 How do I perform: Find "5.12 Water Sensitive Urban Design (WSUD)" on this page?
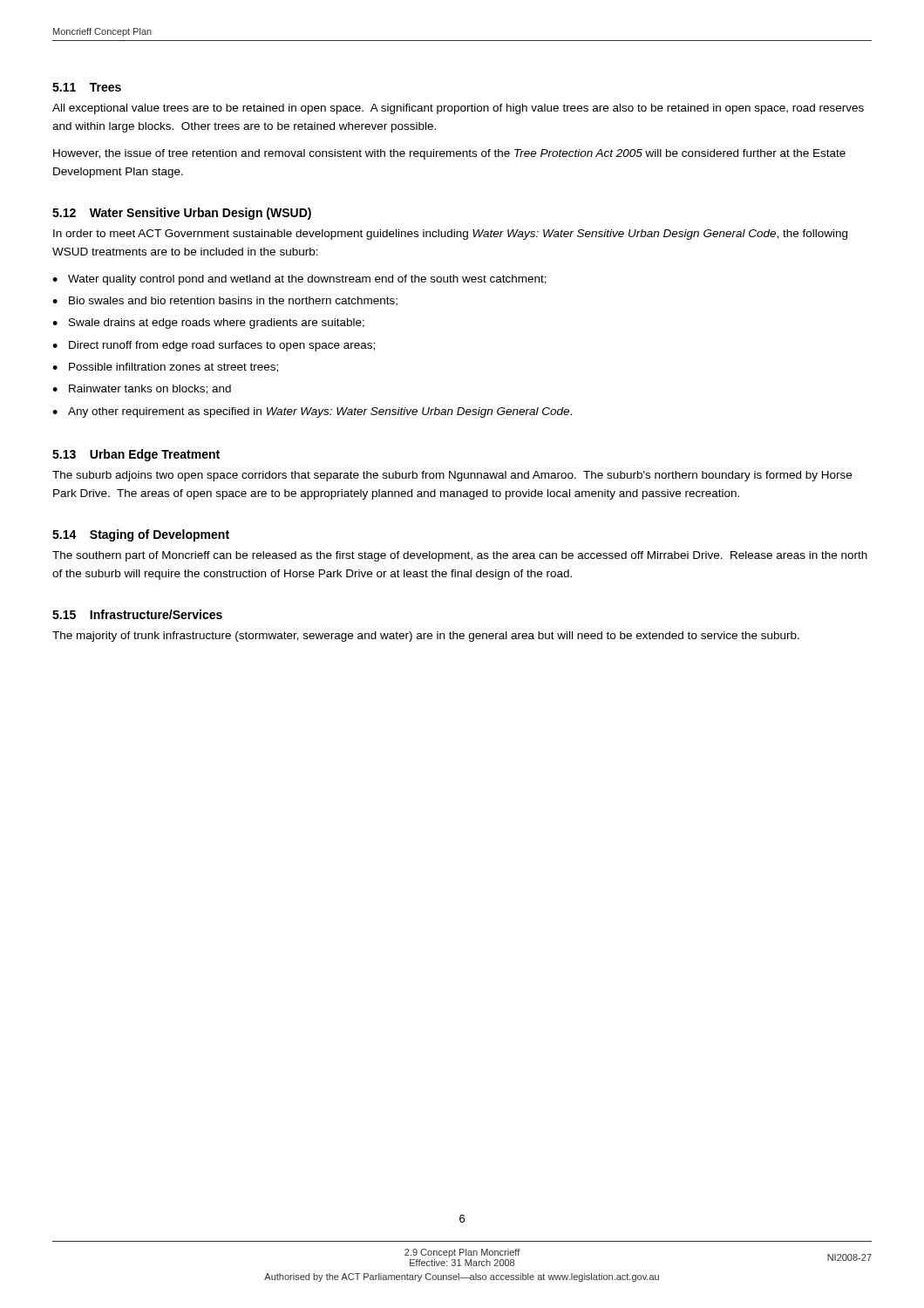182,212
